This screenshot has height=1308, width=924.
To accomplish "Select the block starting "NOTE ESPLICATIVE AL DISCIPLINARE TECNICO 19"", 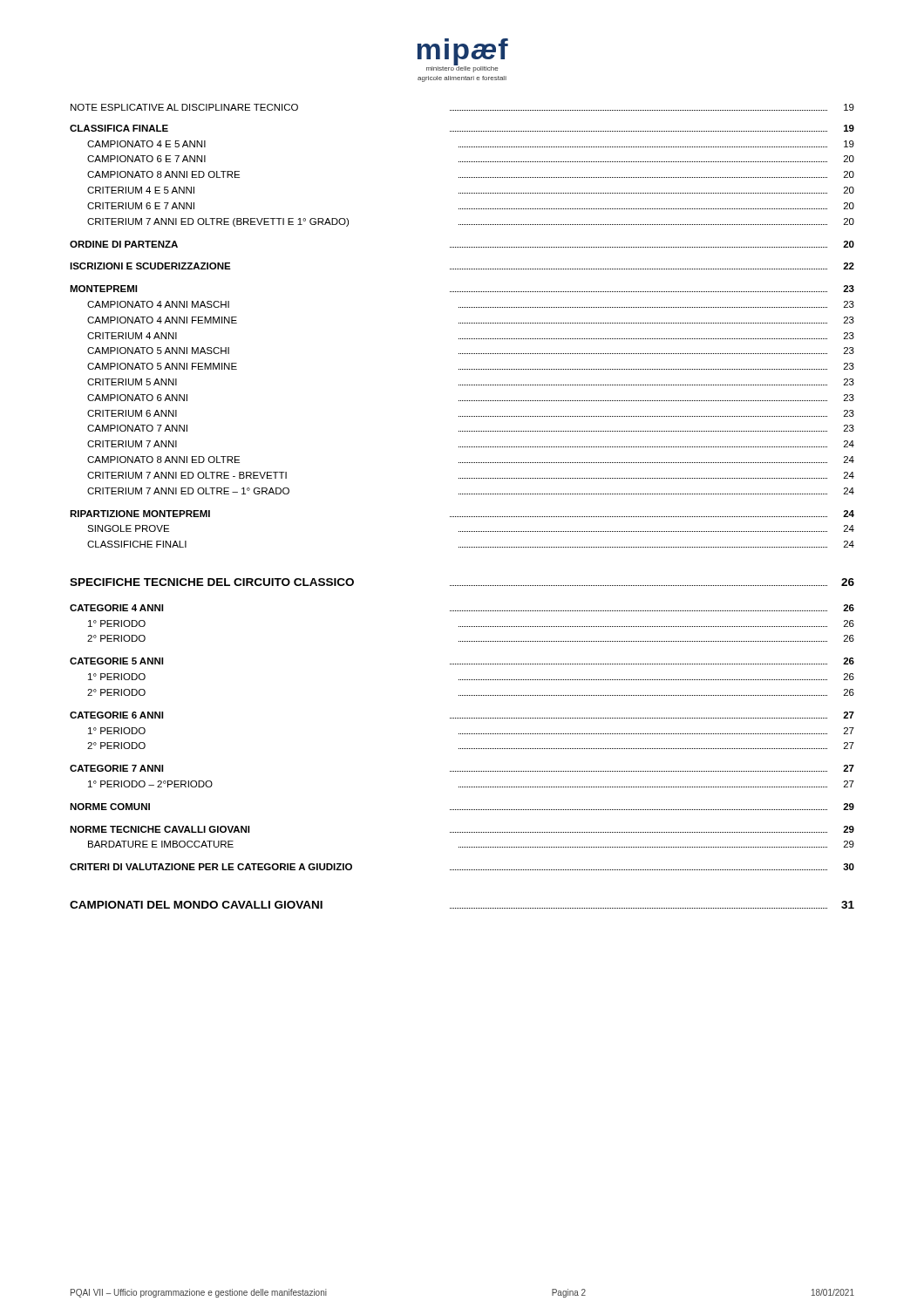I will (462, 108).
